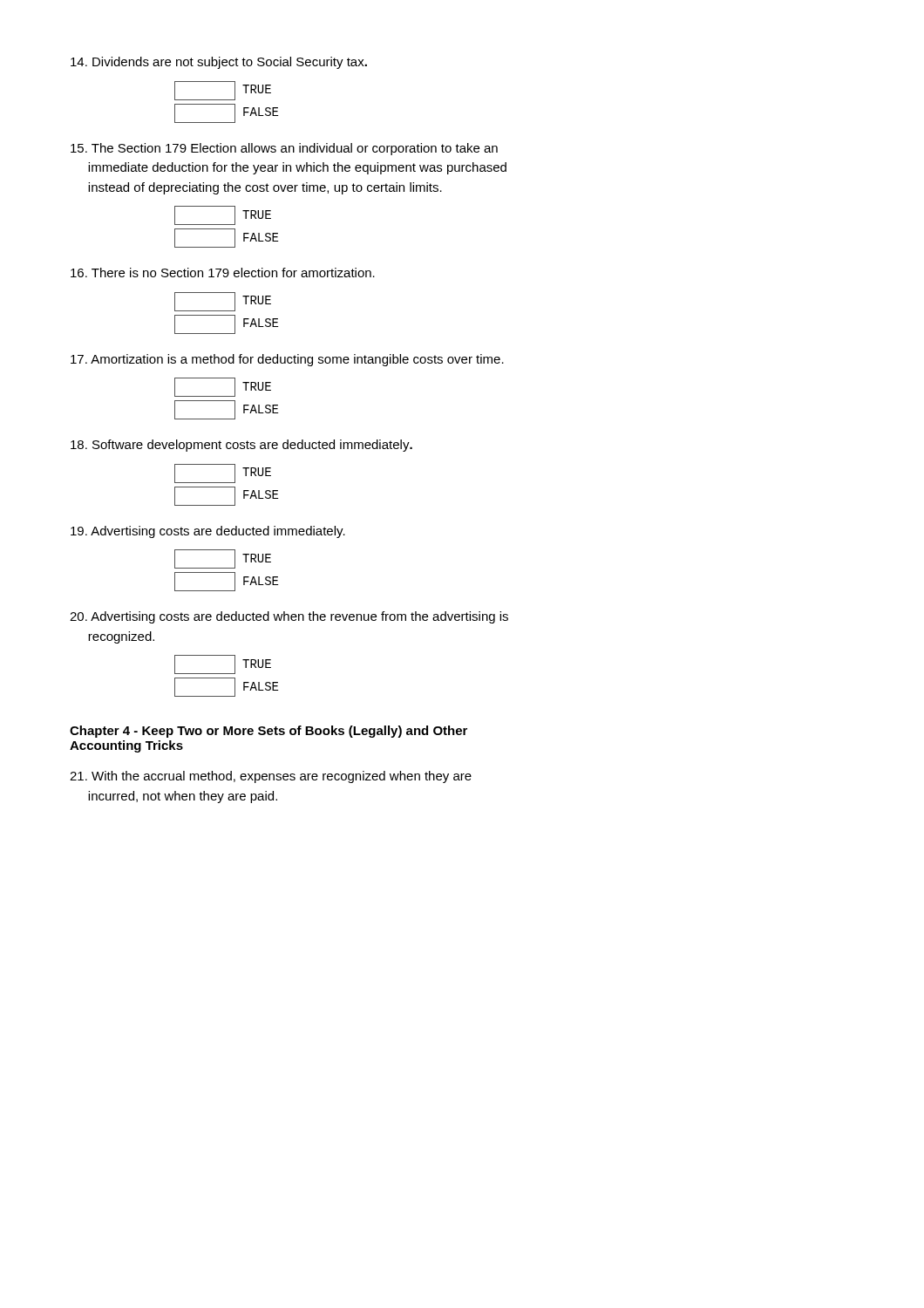Point to the block starting "14. Dividends are"
The image size is (924, 1308).
tap(219, 63)
